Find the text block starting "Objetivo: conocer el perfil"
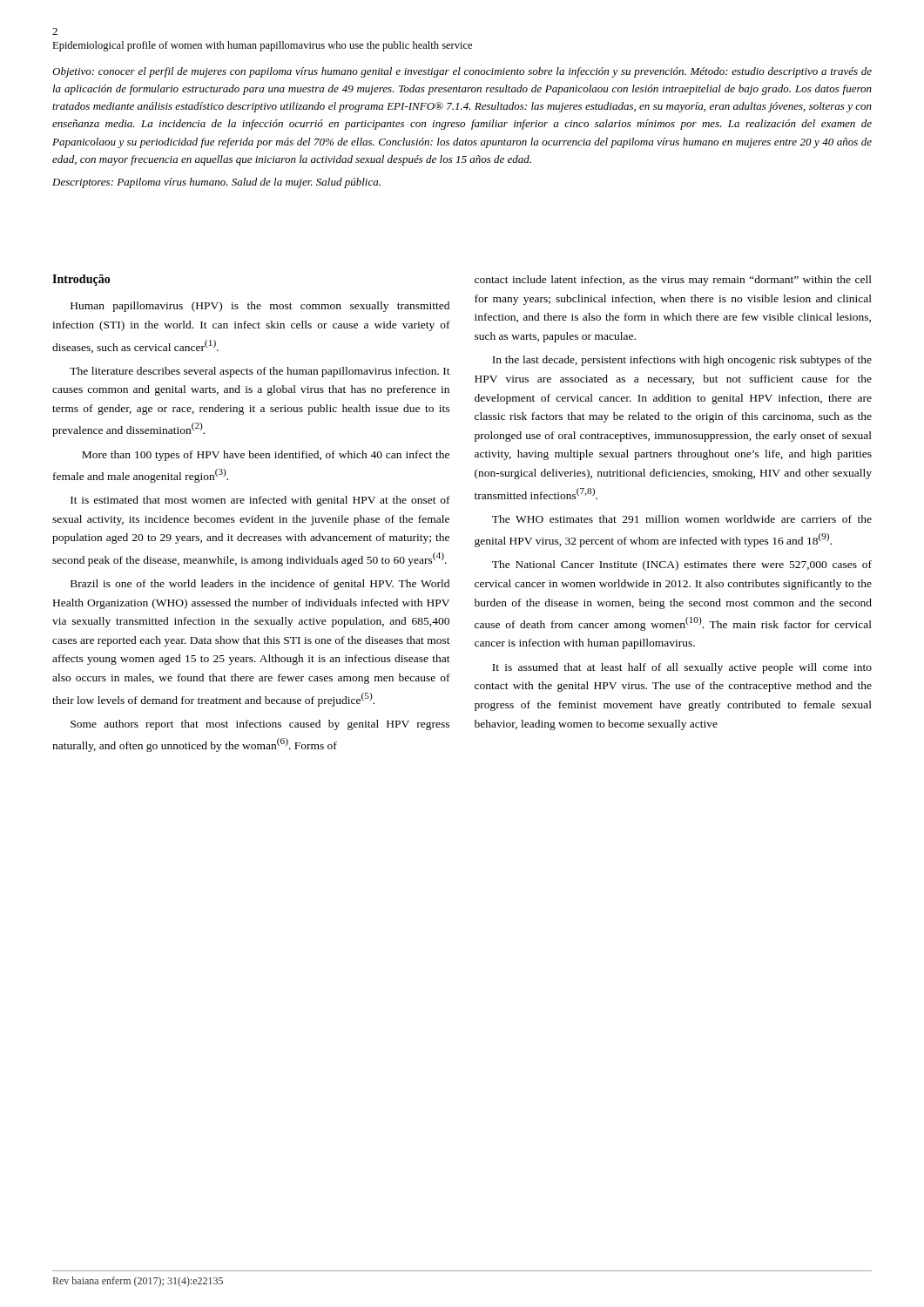 (462, 127)
